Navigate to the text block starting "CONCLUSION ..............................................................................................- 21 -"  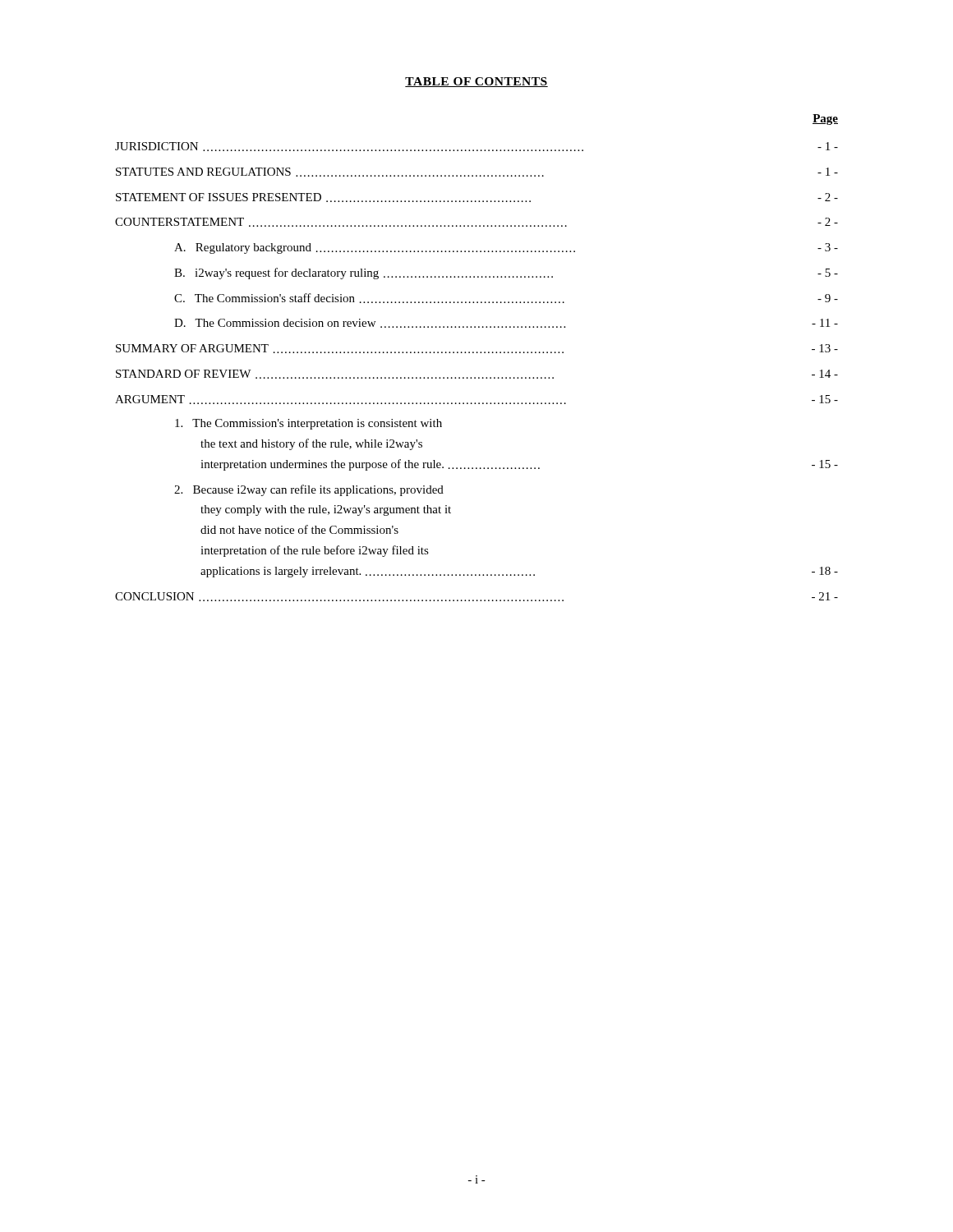click(476, 597)
